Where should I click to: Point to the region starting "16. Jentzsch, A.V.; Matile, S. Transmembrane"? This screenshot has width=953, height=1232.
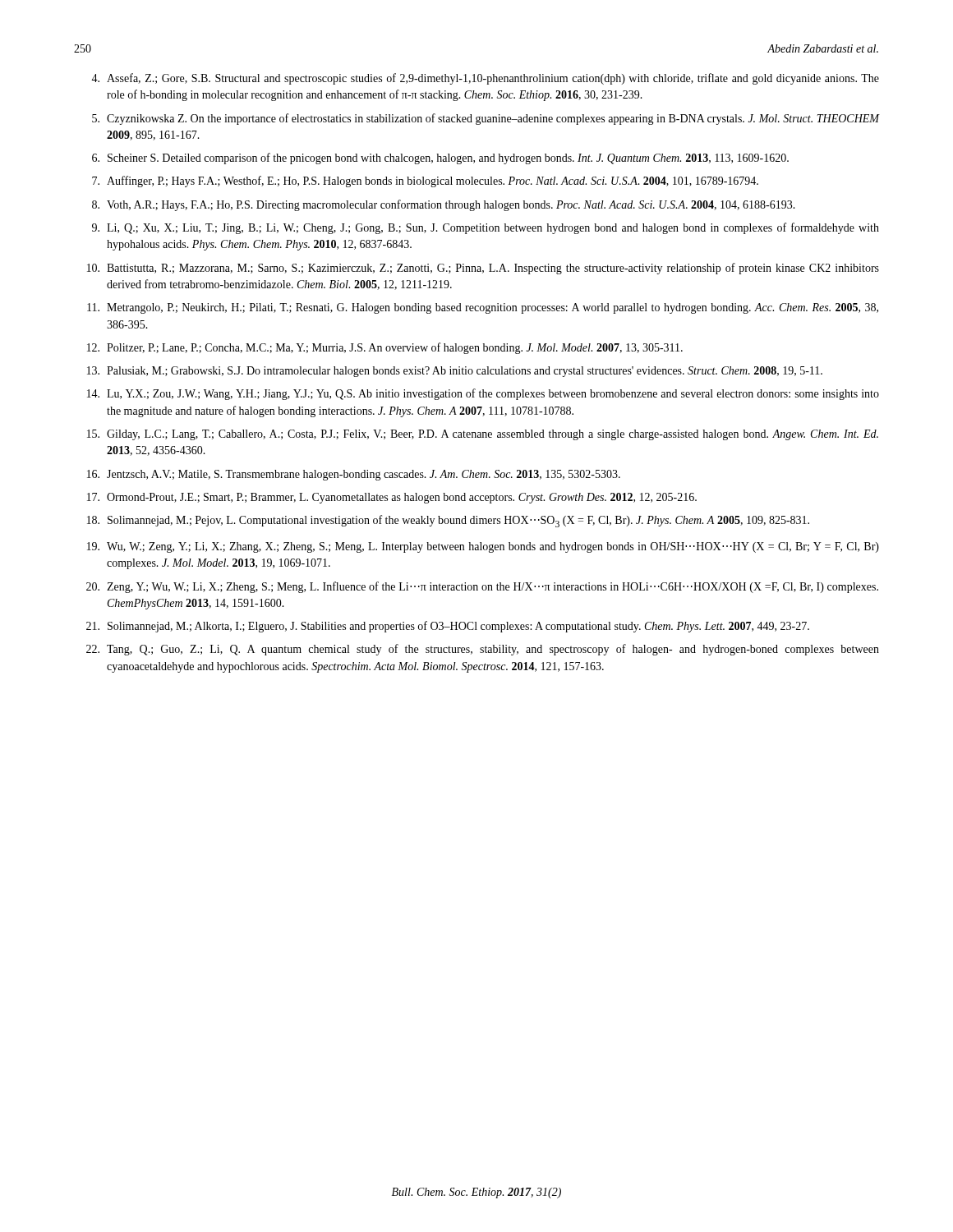(476, 475)
